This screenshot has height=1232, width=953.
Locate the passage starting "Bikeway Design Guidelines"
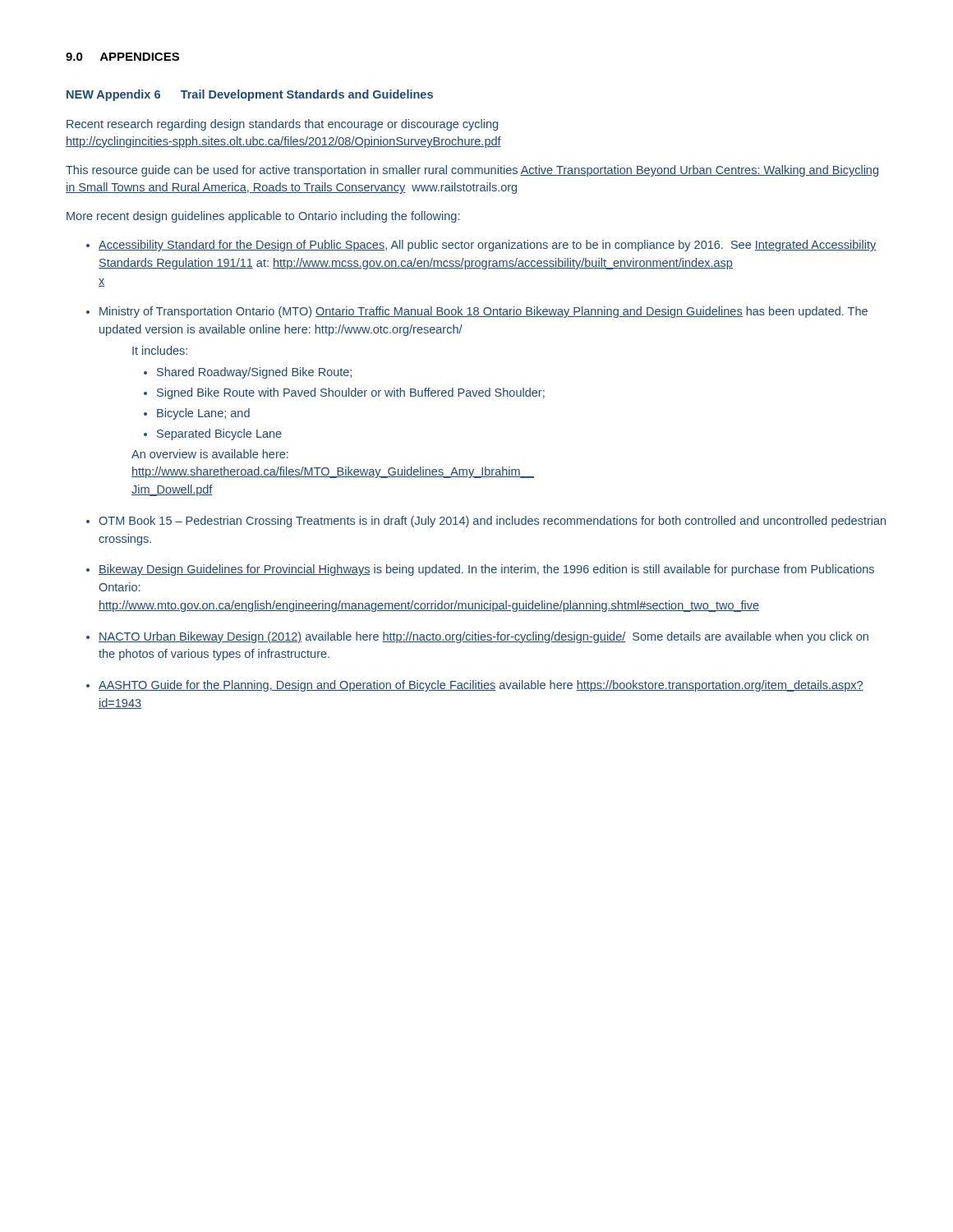486,570
